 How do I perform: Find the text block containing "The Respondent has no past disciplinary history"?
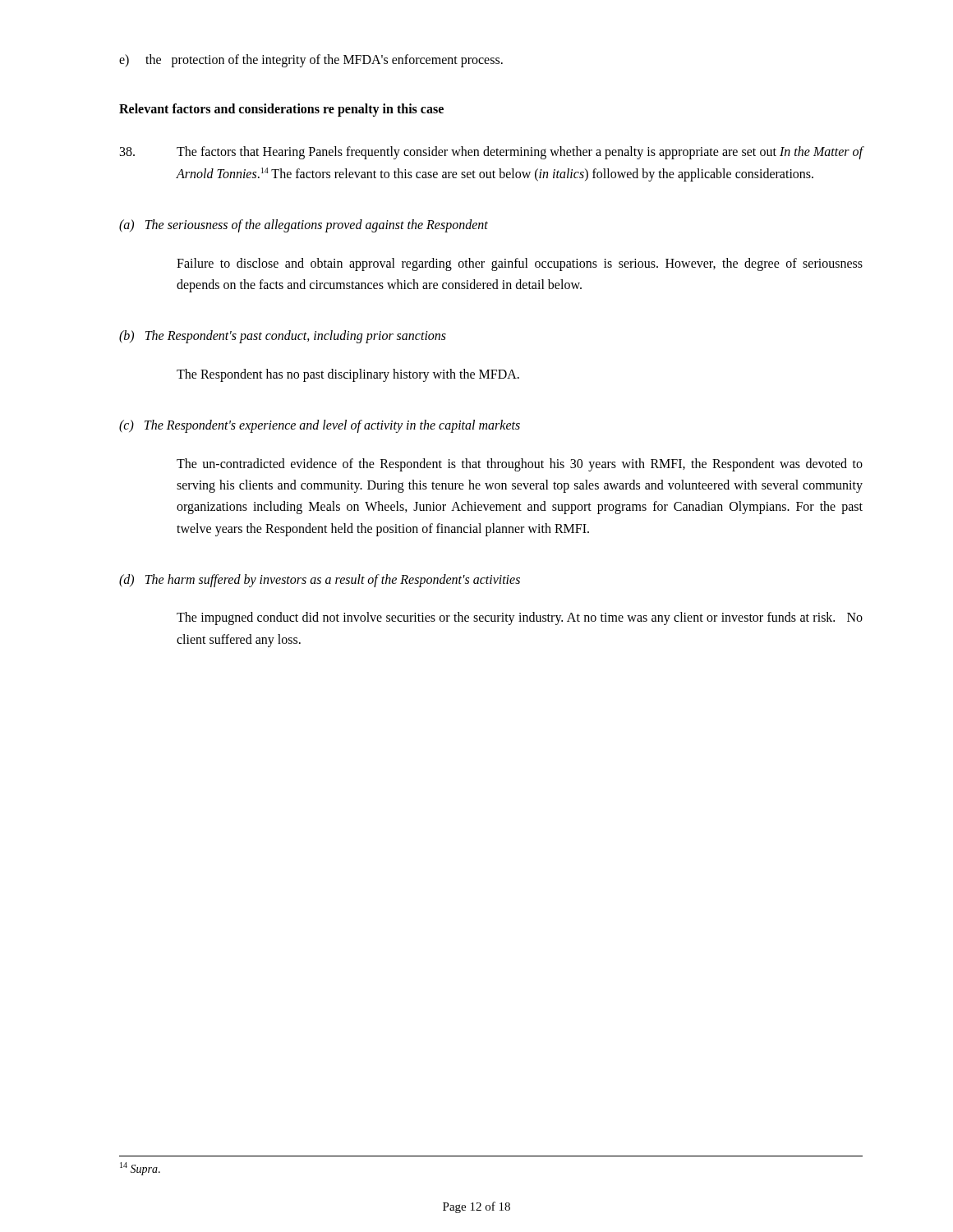click(348, 374)
